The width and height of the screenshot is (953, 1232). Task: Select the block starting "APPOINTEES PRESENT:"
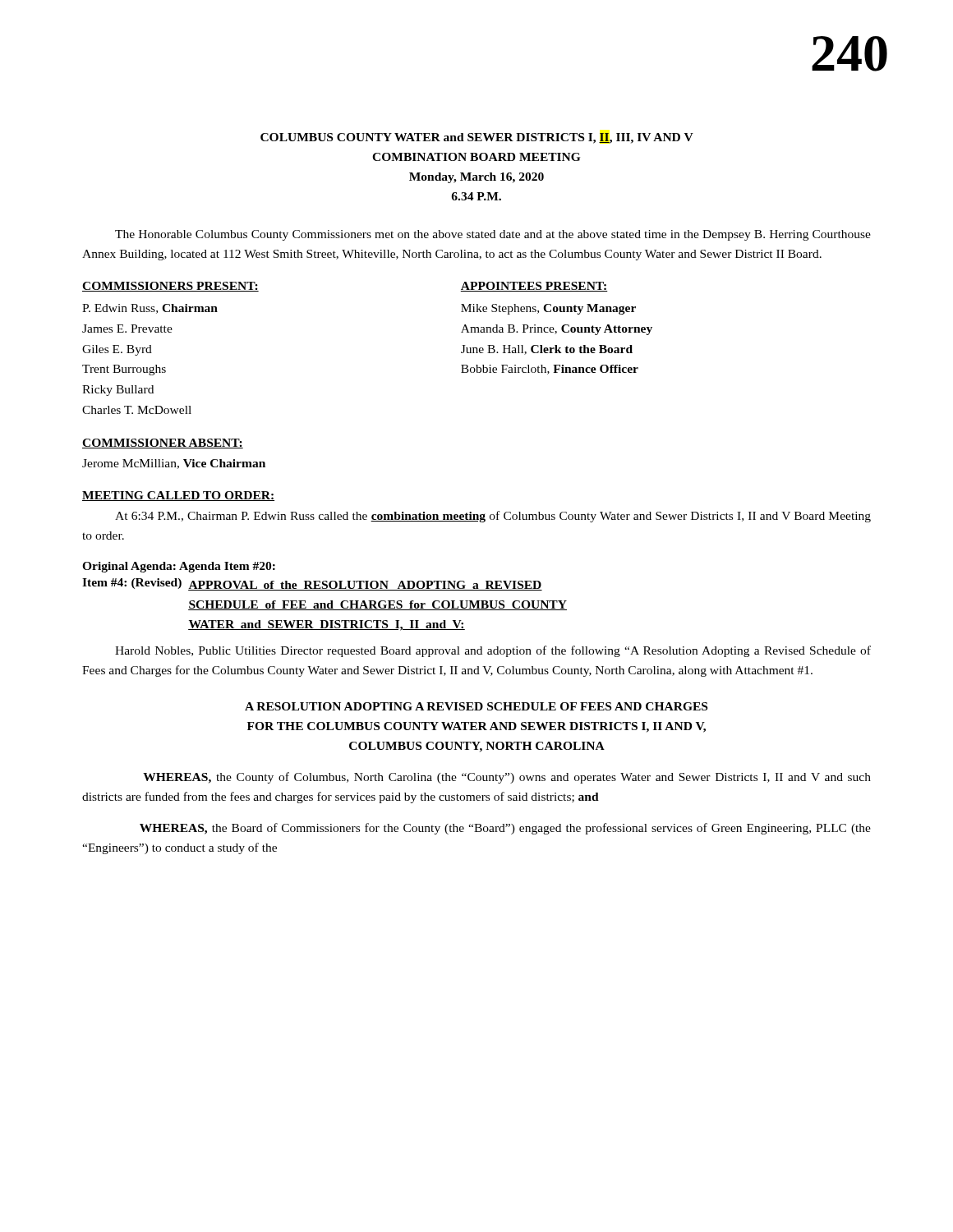coord(534,286)
